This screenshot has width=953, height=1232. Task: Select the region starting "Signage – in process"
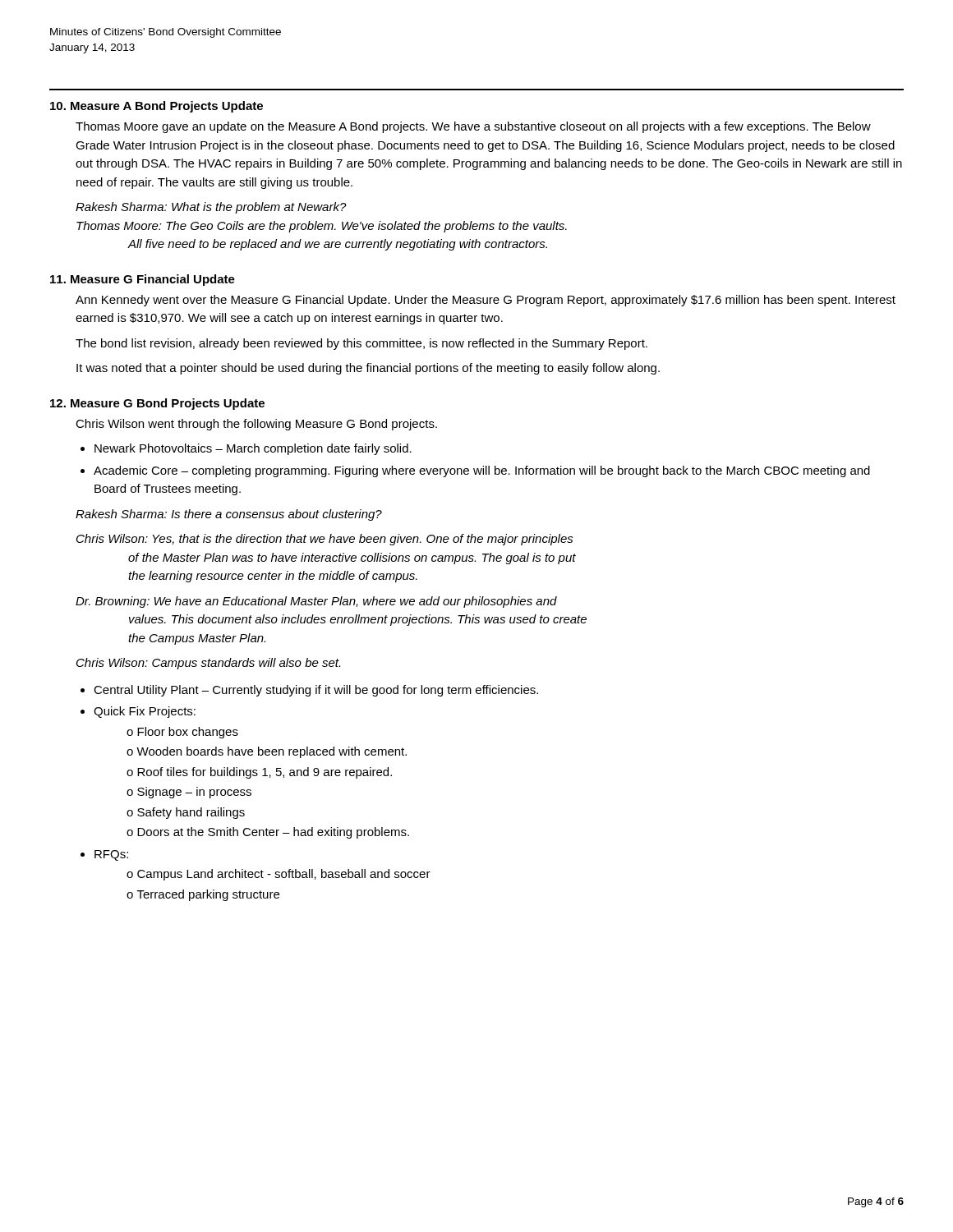point(194,791)
